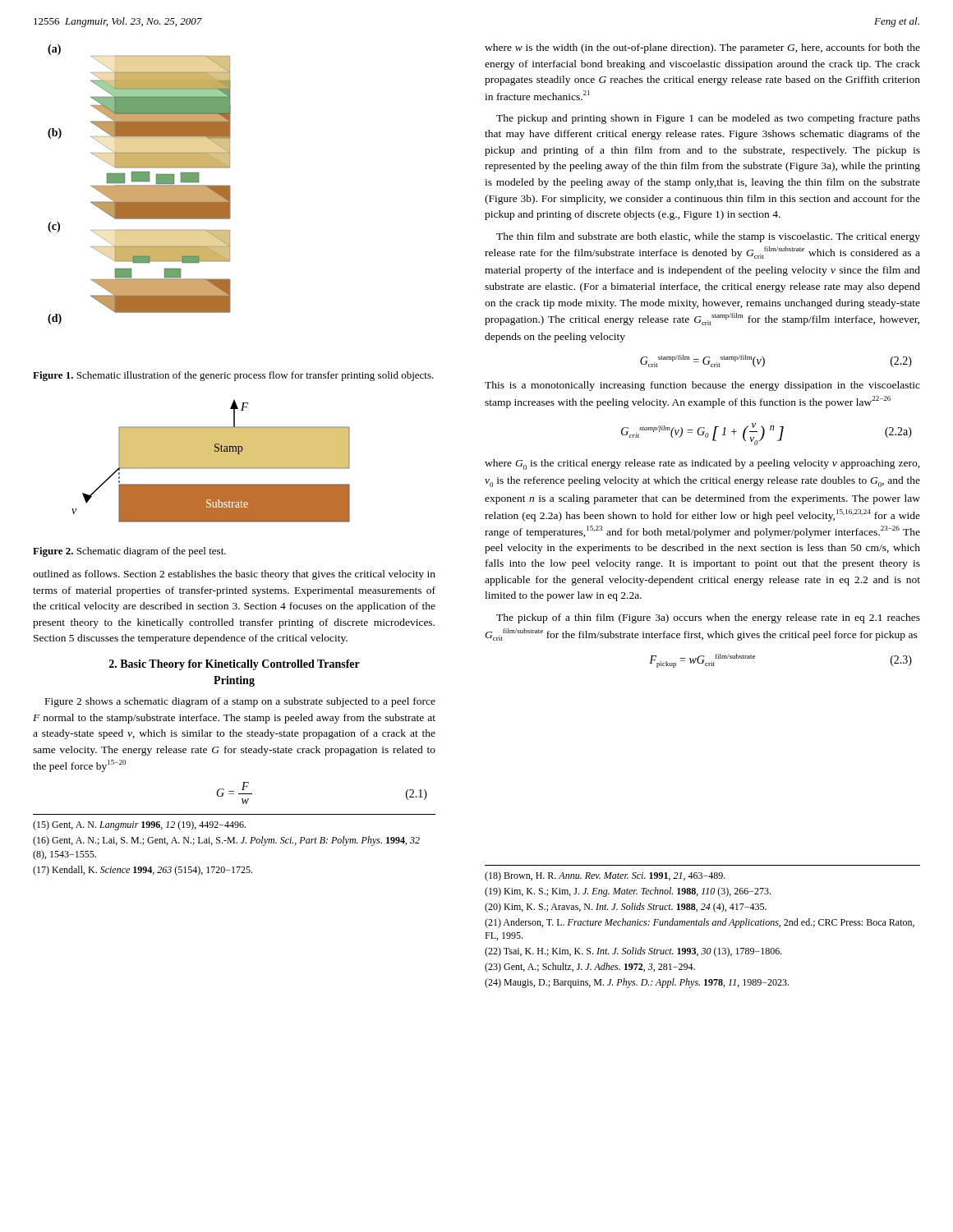Locate the block of text that opens with "outlined as follows. Section 2"
The height and width of the screenshot is (1232, 953).
point(234,606)
